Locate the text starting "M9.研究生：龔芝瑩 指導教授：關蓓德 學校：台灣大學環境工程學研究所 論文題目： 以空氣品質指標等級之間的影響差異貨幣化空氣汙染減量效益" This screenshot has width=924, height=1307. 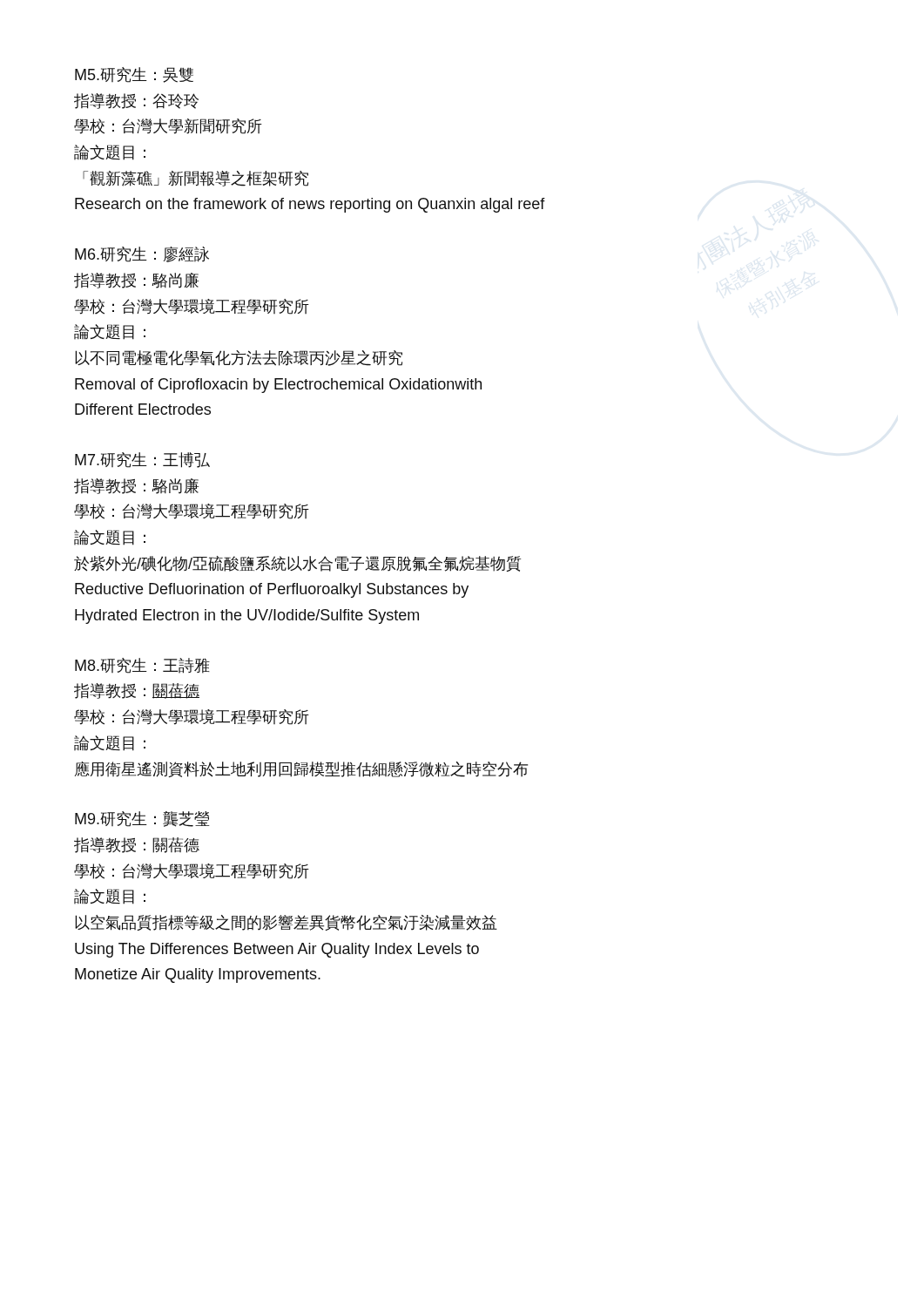[142, 819]
